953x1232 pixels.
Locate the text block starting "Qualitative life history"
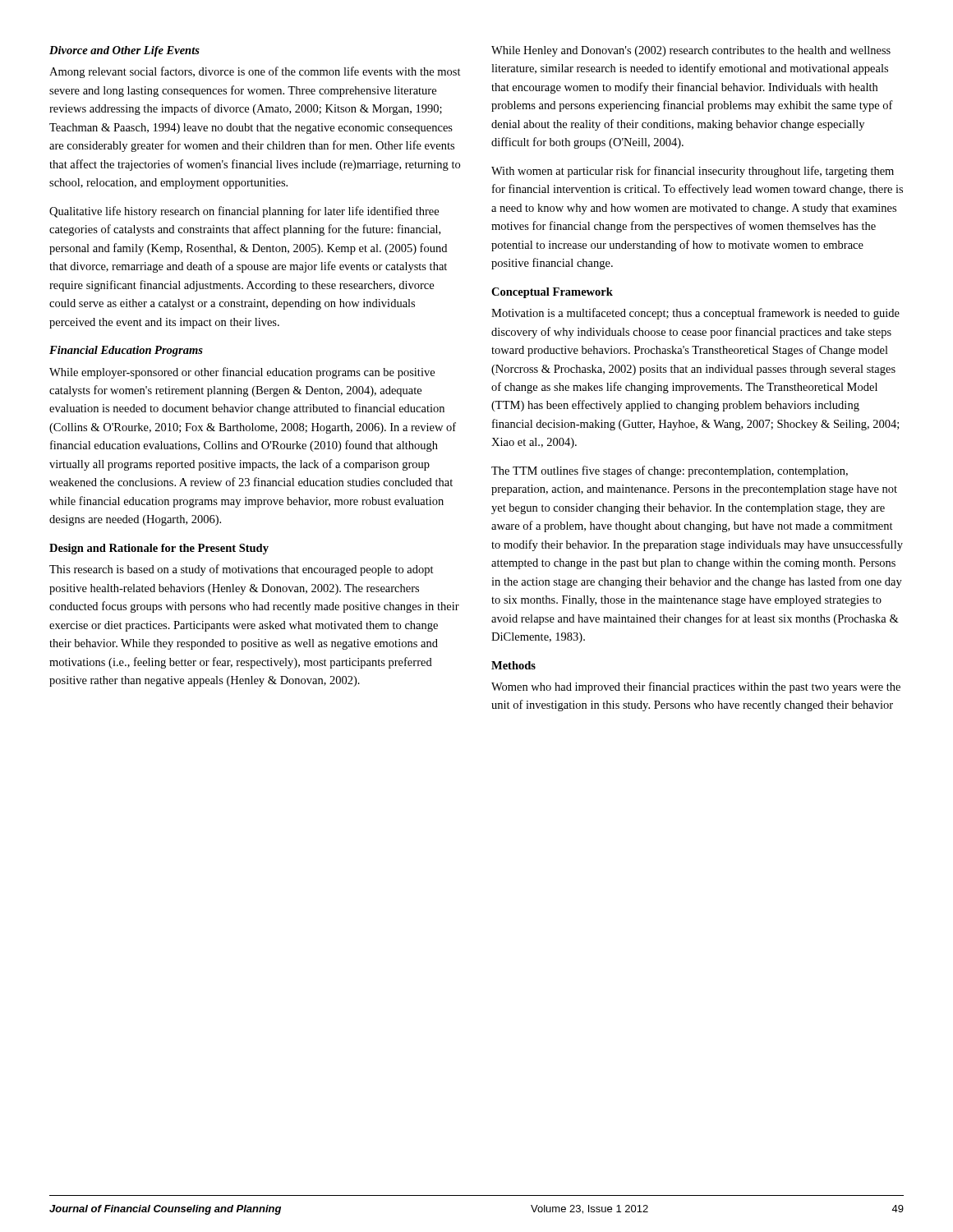pos(255,266)
